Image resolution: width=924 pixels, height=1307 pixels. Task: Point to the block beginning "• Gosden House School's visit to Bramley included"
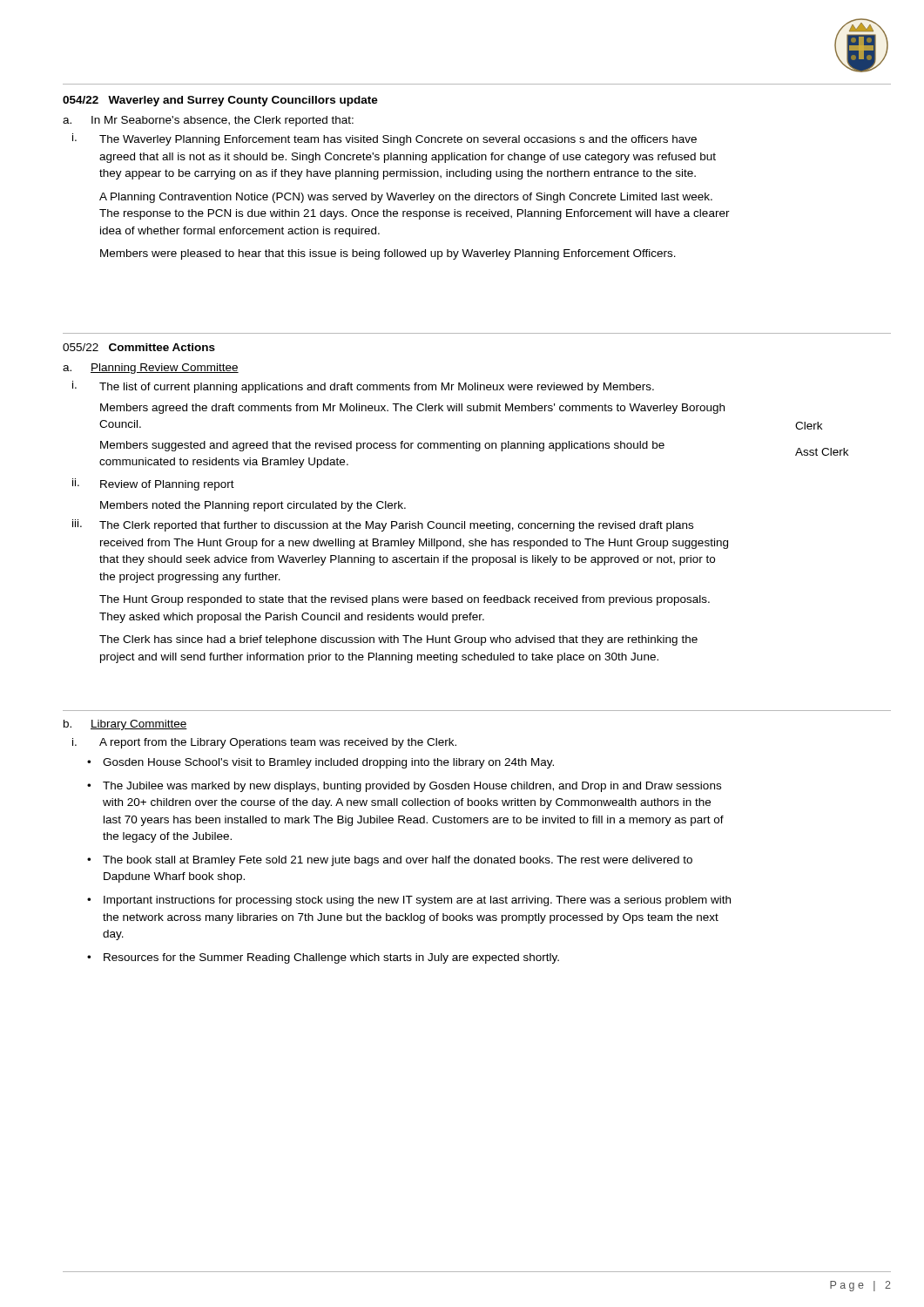click(321, 762)
